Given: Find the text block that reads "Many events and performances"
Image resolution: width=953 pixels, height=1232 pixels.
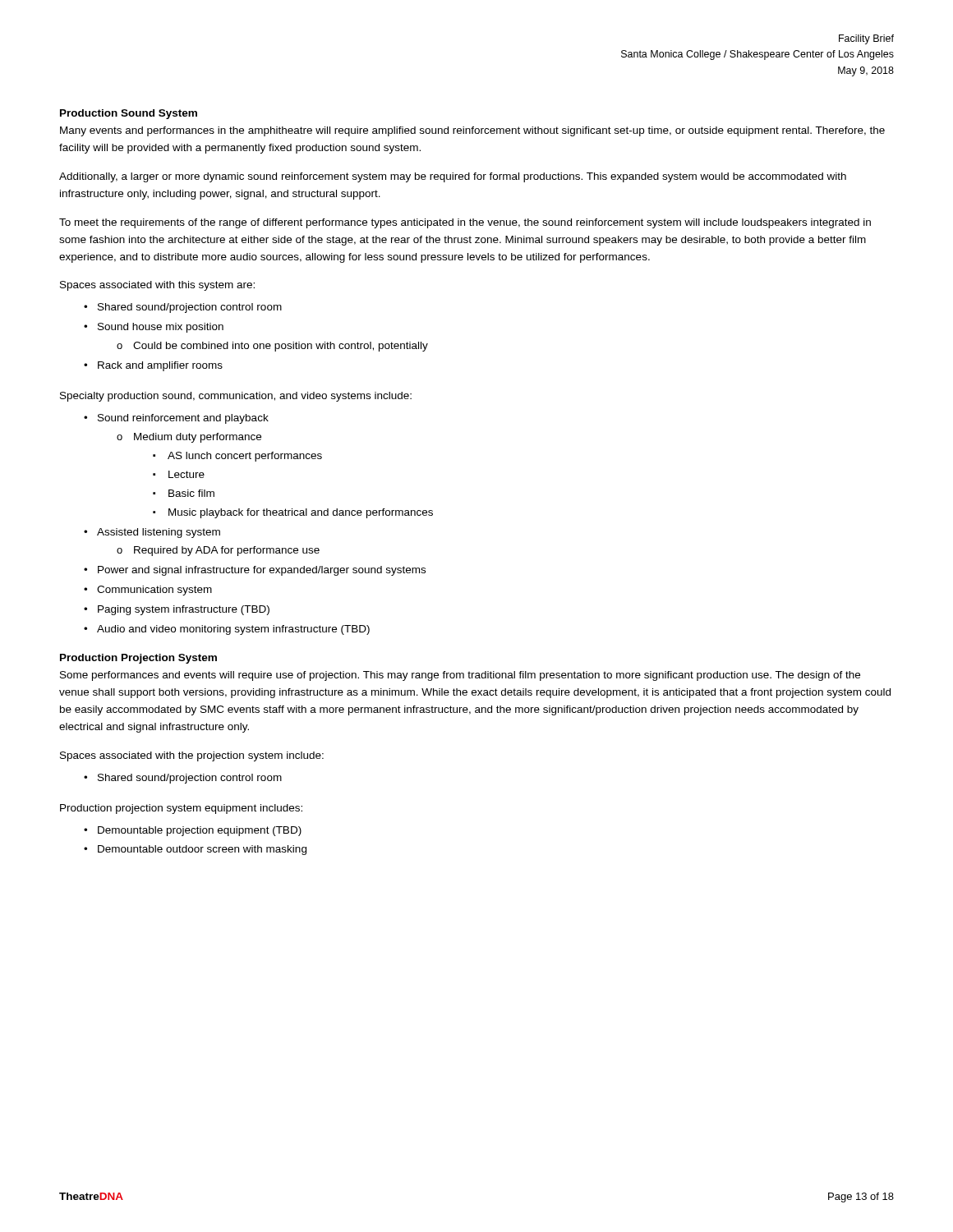Looking at the screenshot, I should click(x=472, y=139).
